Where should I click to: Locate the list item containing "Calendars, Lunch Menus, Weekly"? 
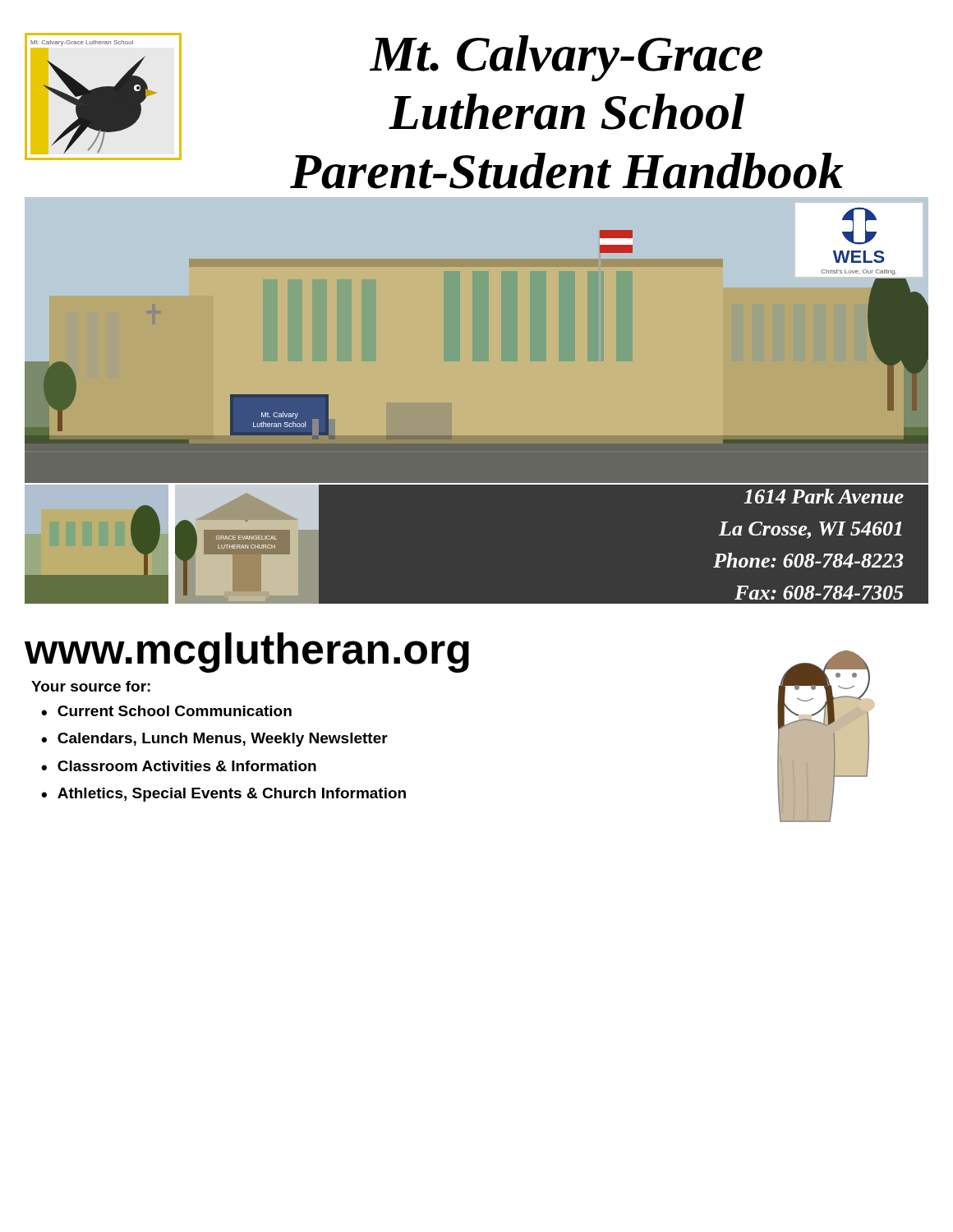[x=222, y=739]
